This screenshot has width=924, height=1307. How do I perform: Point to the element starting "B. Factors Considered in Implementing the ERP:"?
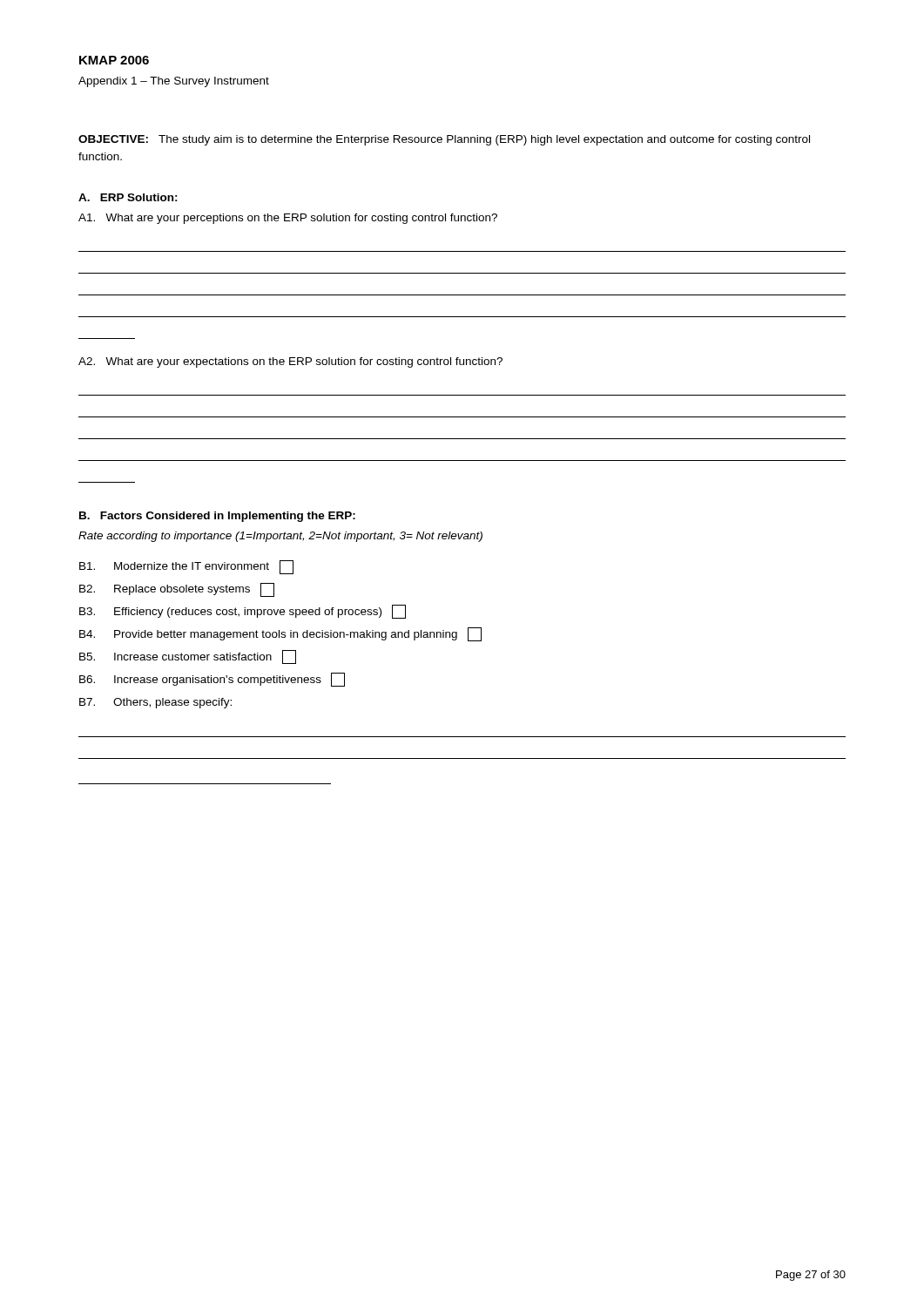[217, 515]
